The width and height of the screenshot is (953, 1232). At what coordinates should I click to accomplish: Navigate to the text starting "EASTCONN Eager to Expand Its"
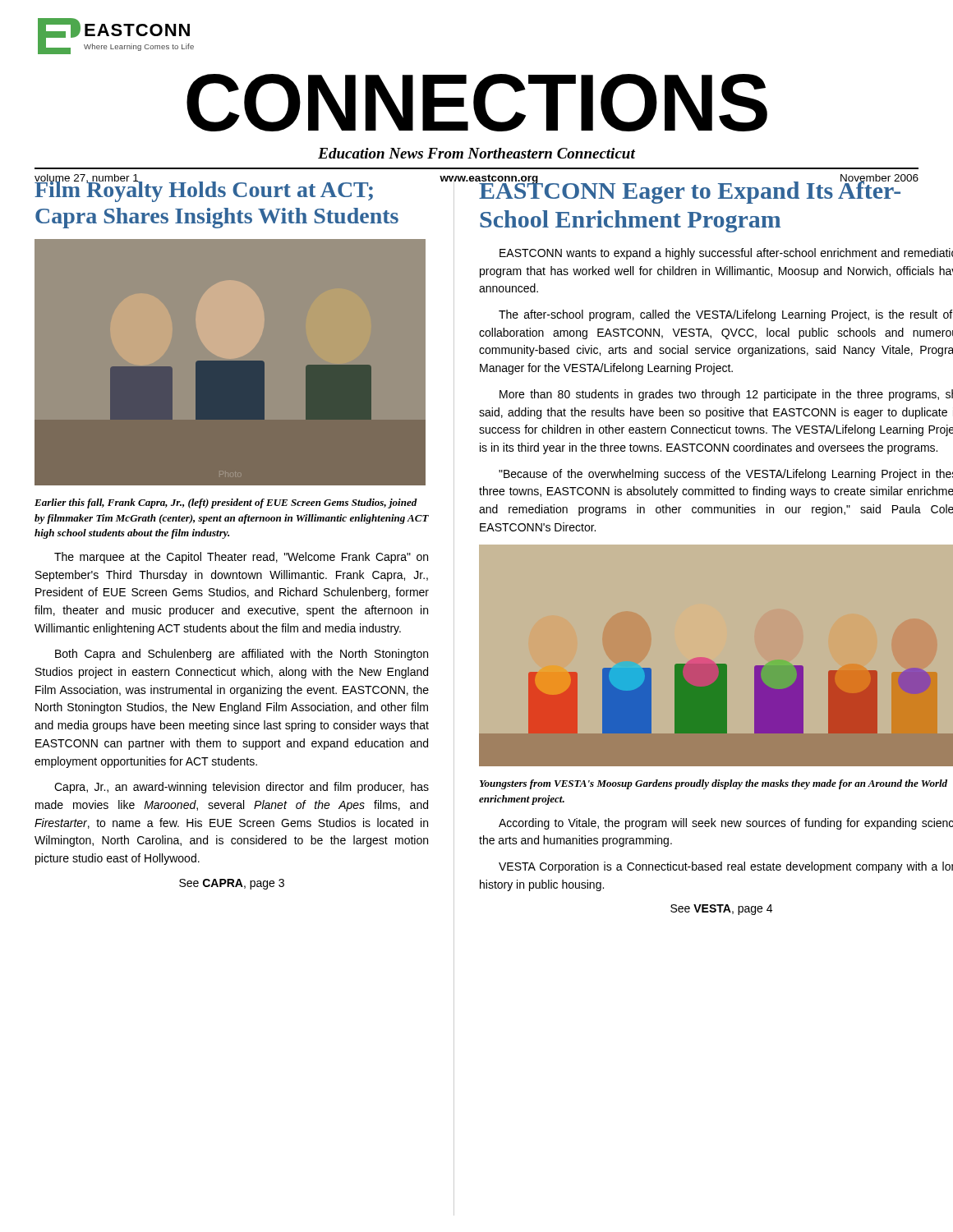click(x=690, y=204)
